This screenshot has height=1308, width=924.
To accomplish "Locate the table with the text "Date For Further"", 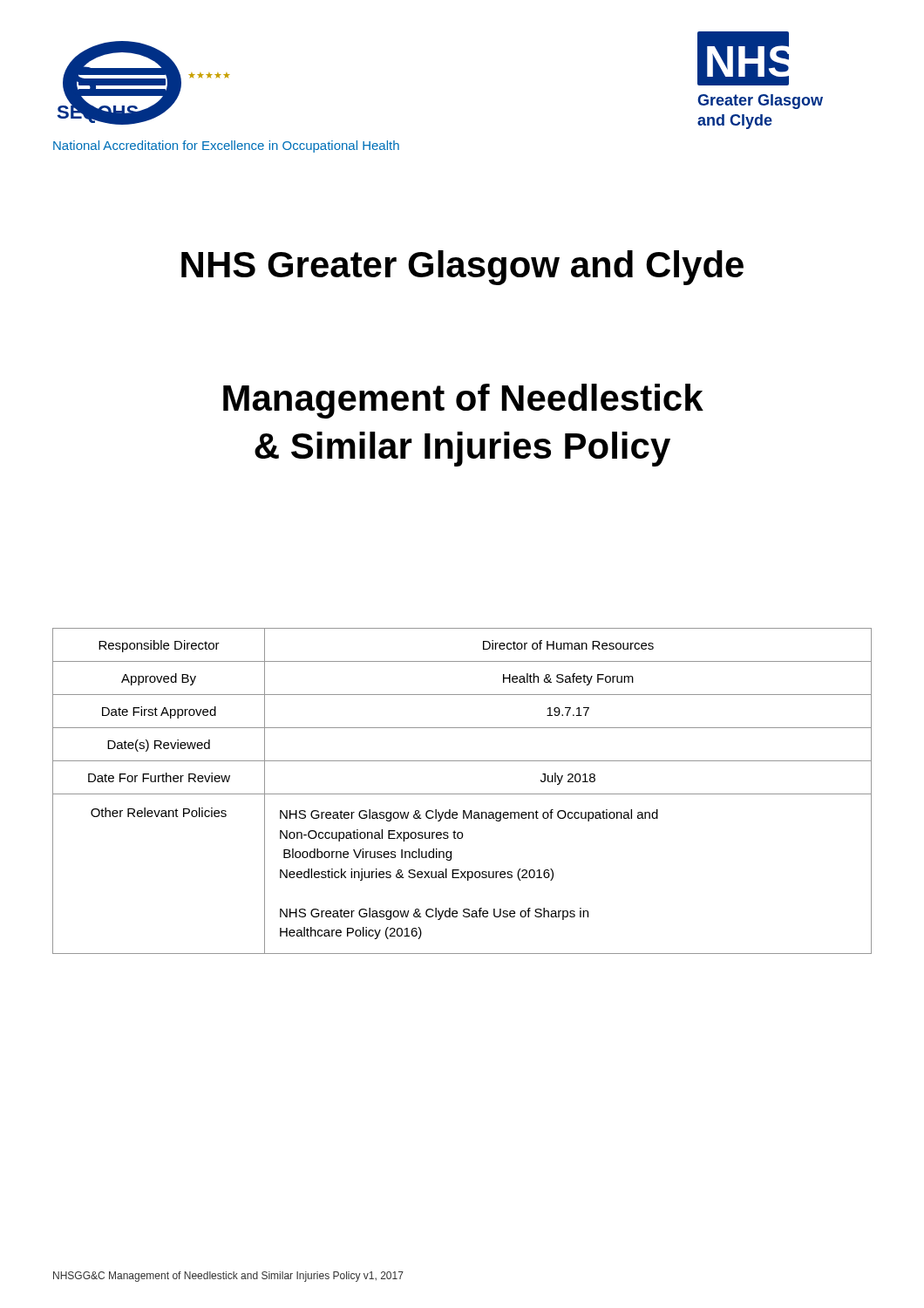I will coord(462,791).
